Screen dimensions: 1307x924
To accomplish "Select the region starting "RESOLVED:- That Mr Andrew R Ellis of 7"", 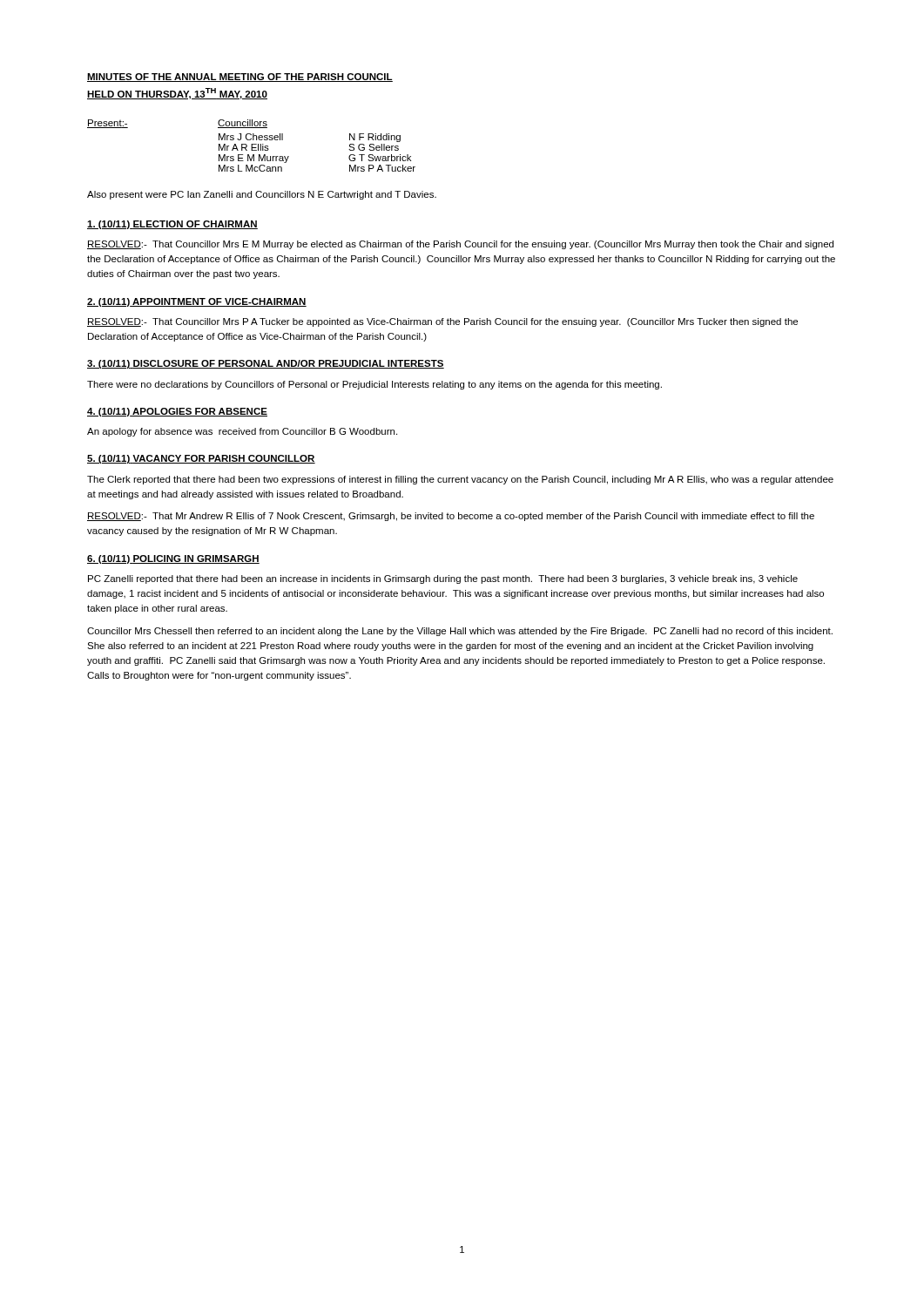I will click(451, 523).
